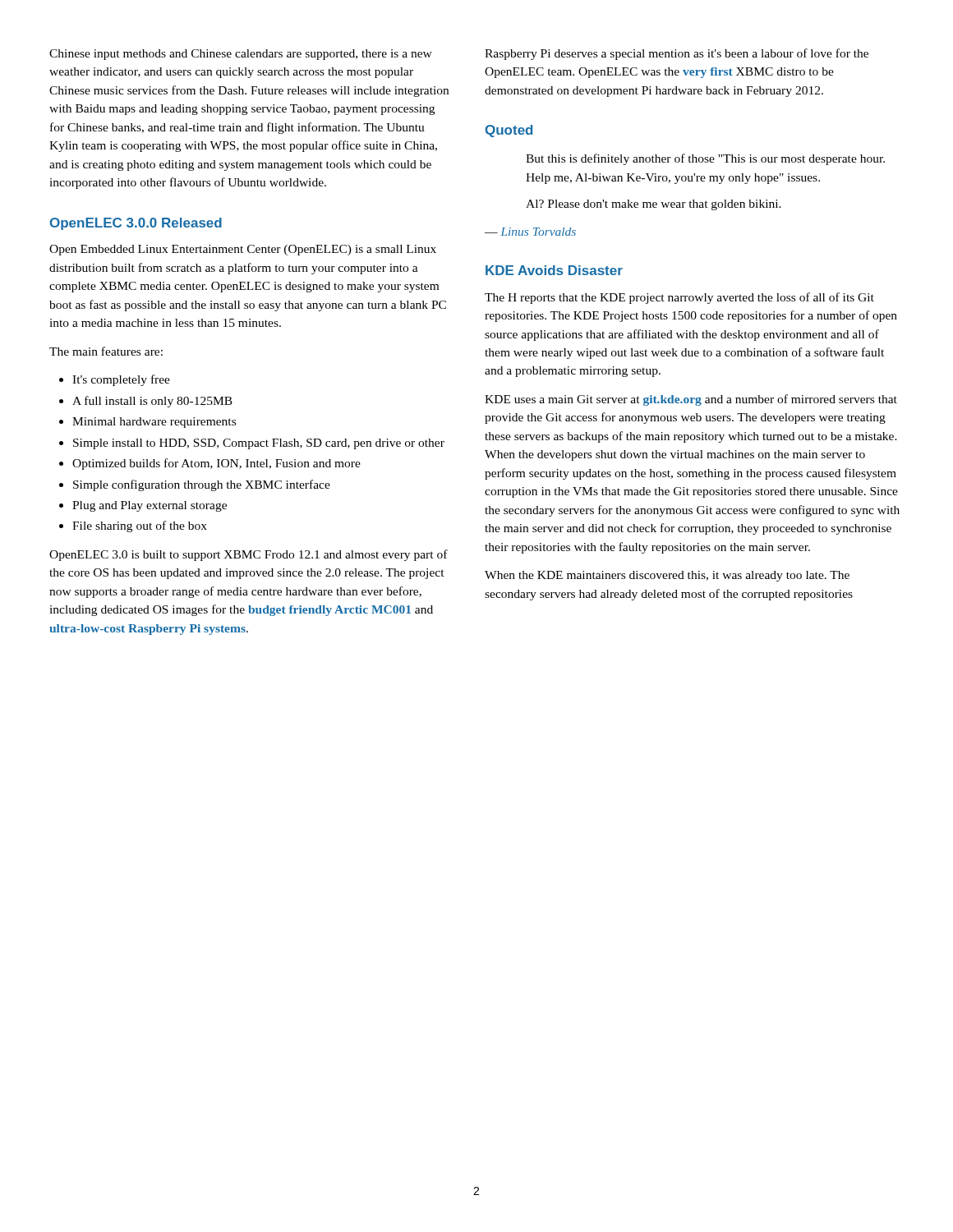The width and height of the screenshot is (953, 1232).
Task: Point to "OpenELEC 3.0.0 Released"
Action: (x=136, y=223)
